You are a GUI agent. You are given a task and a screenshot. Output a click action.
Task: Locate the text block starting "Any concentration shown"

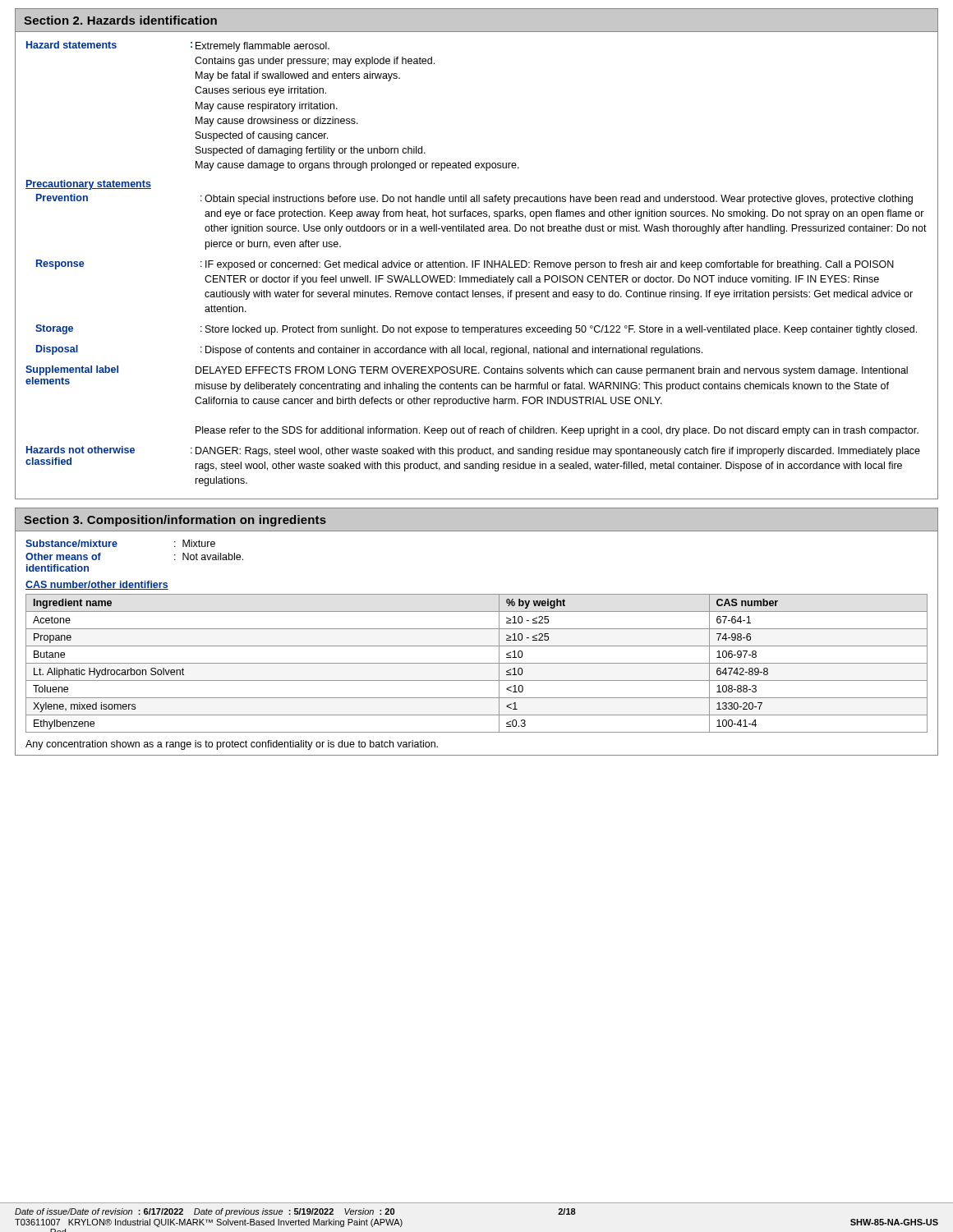[x=232, y=744]
